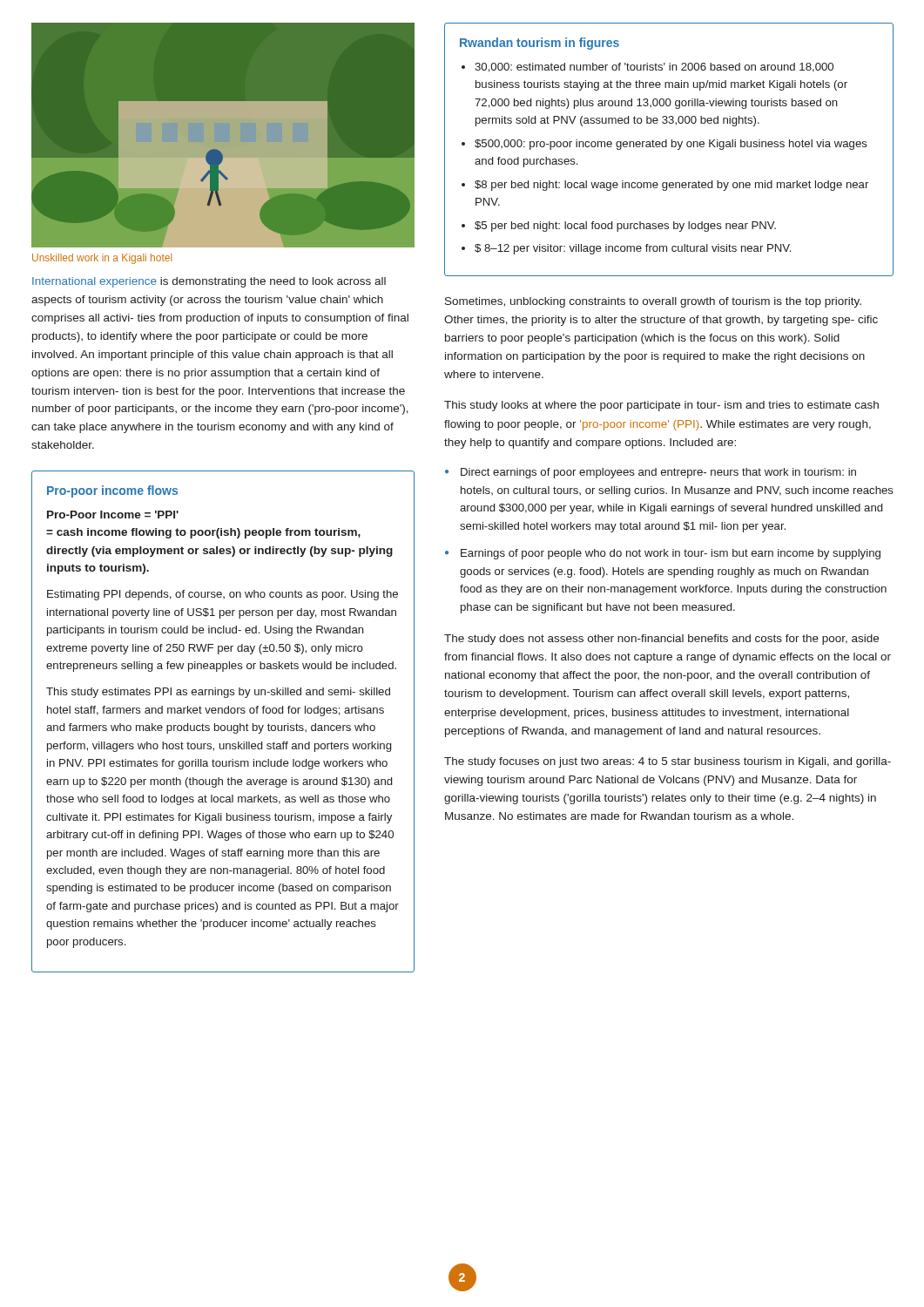Screen dimensions: 1307x924
Task: Select the element starting "Direct earnings of poor employees"
Action: coord(677,499)
